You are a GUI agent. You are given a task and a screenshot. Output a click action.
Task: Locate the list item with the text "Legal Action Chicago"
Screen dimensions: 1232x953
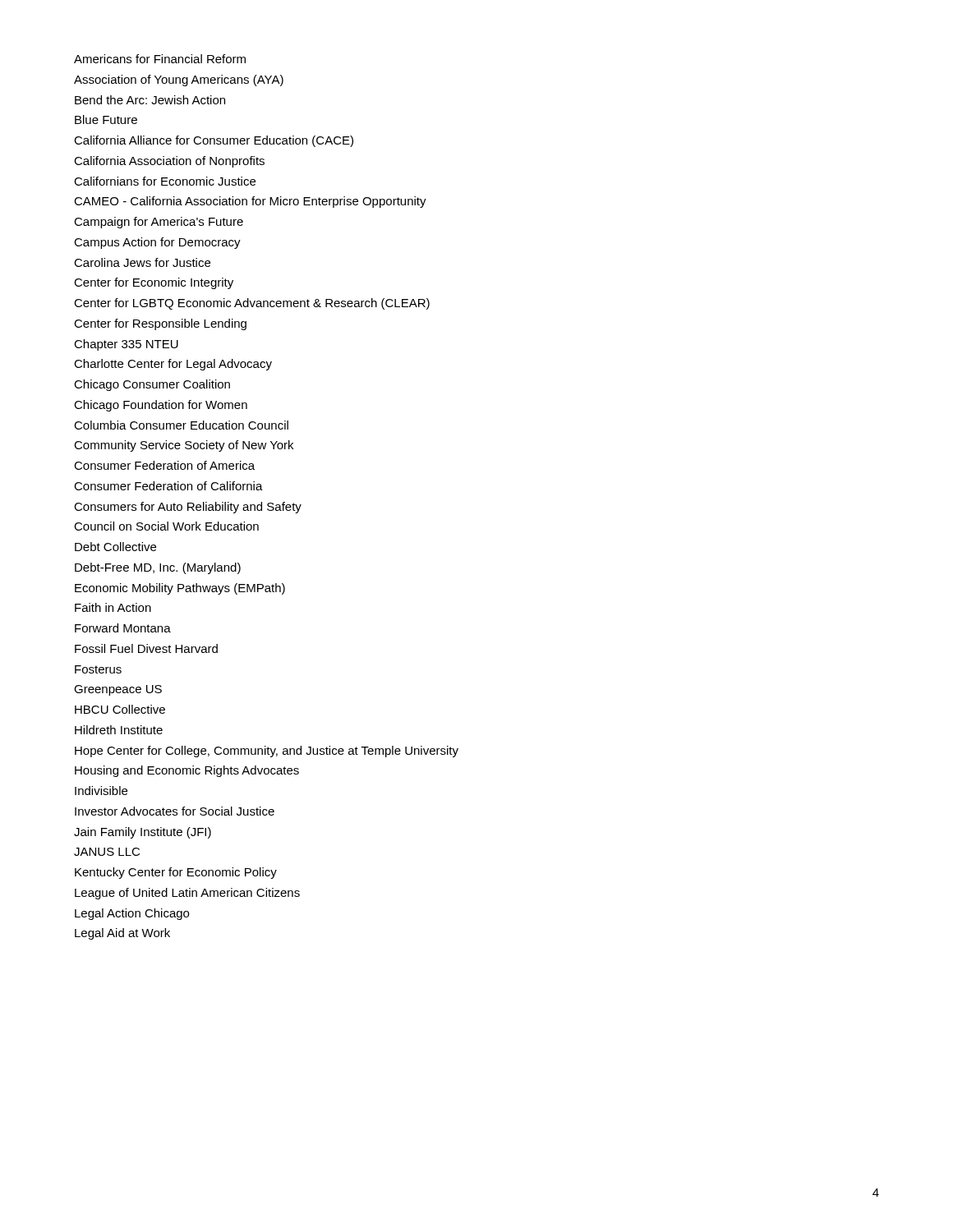point(132,912)
